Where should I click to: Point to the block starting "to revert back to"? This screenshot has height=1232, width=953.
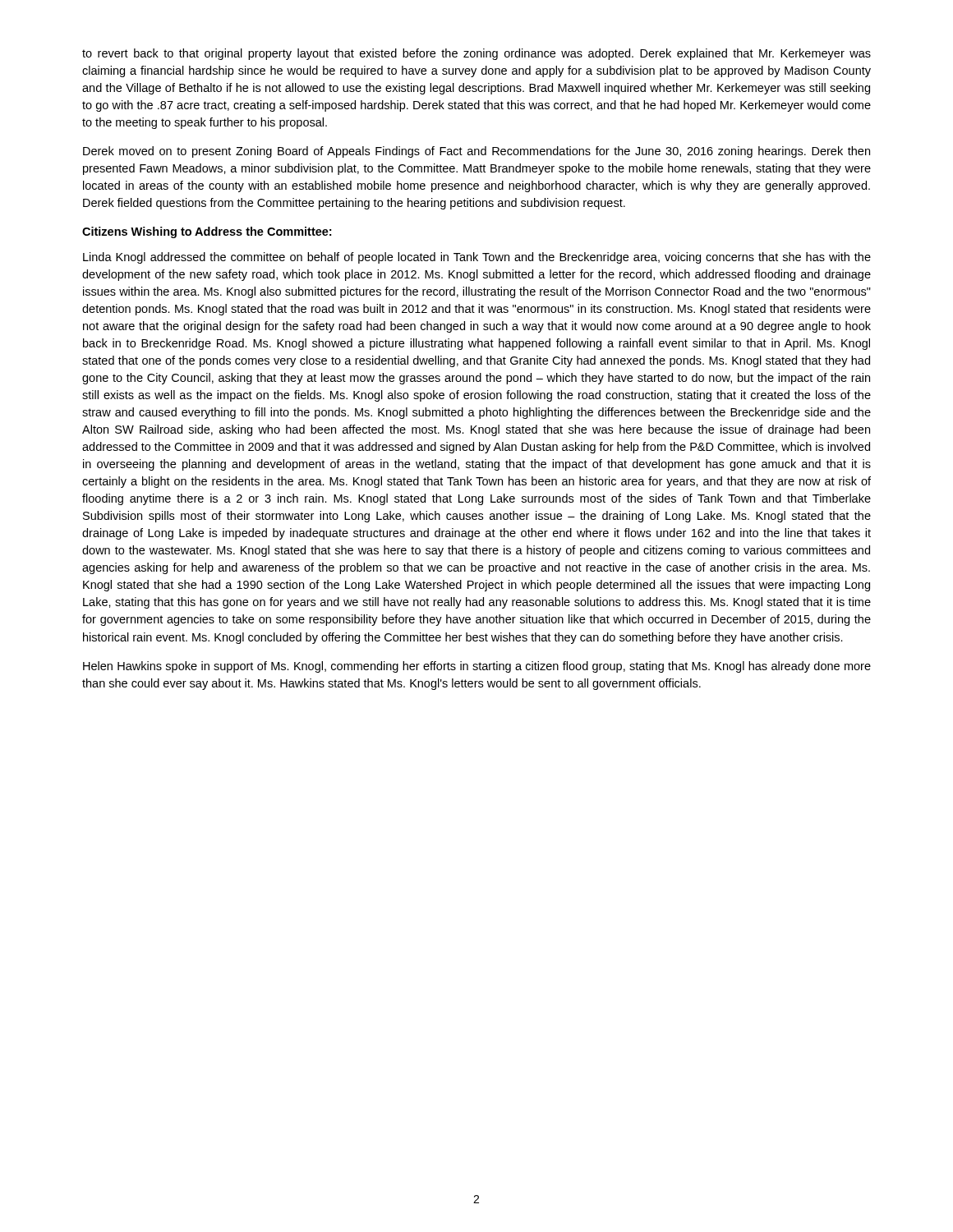tap(476, 88)
